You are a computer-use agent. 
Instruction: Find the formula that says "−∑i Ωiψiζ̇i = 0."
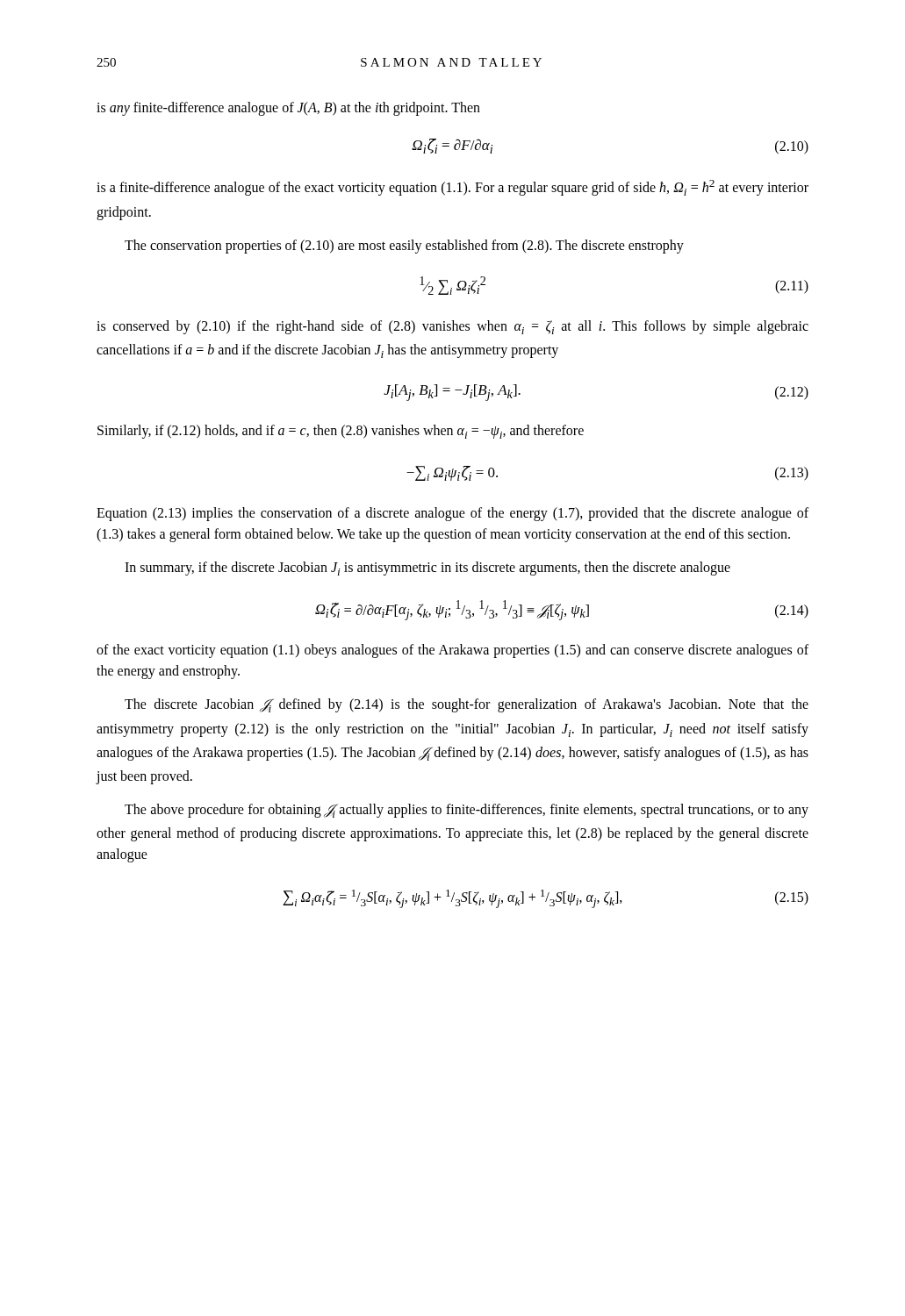tap(452, 473)
